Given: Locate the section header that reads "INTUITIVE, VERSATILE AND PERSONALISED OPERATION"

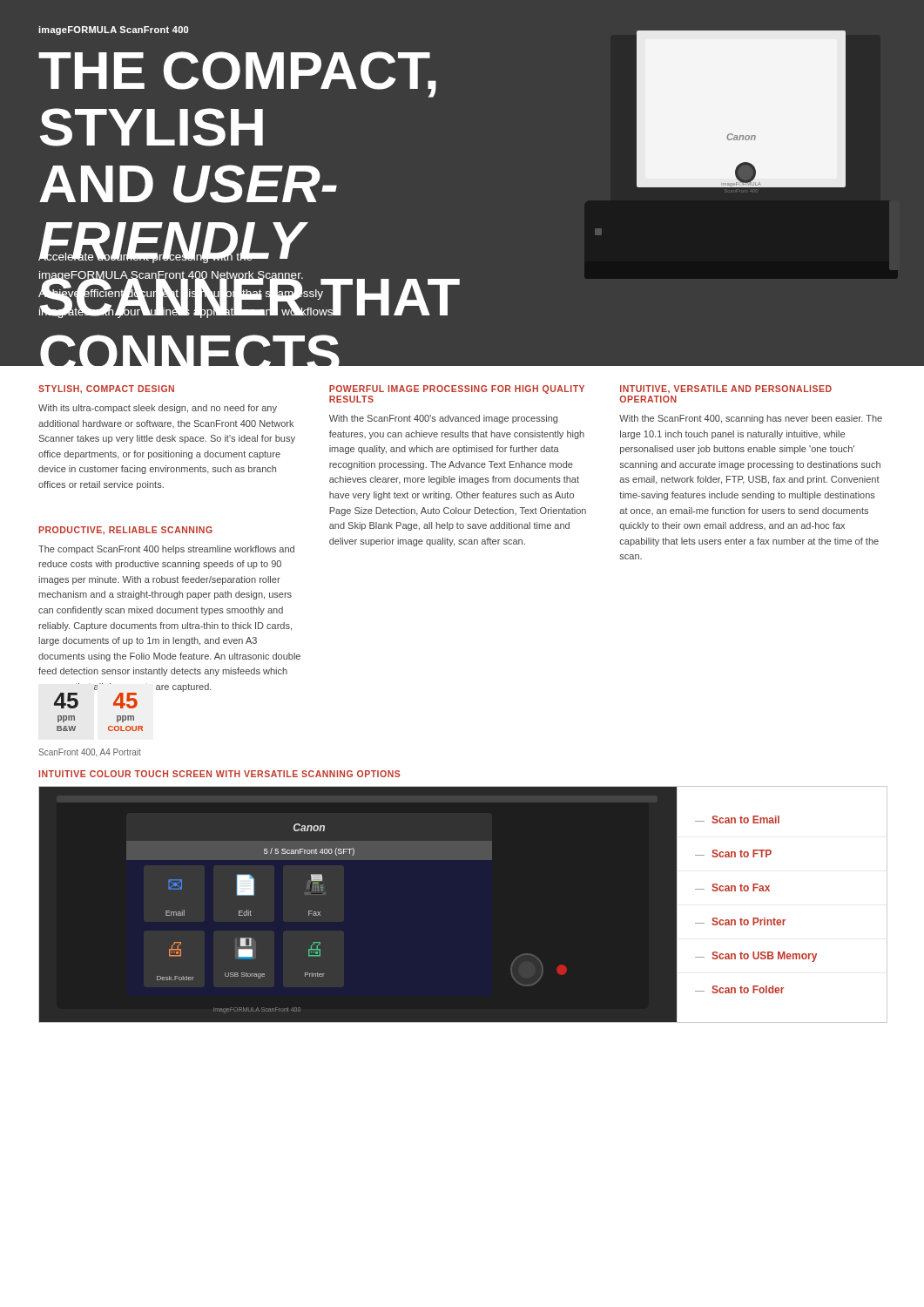Looking at the screenshot, I should click(726, 394).
